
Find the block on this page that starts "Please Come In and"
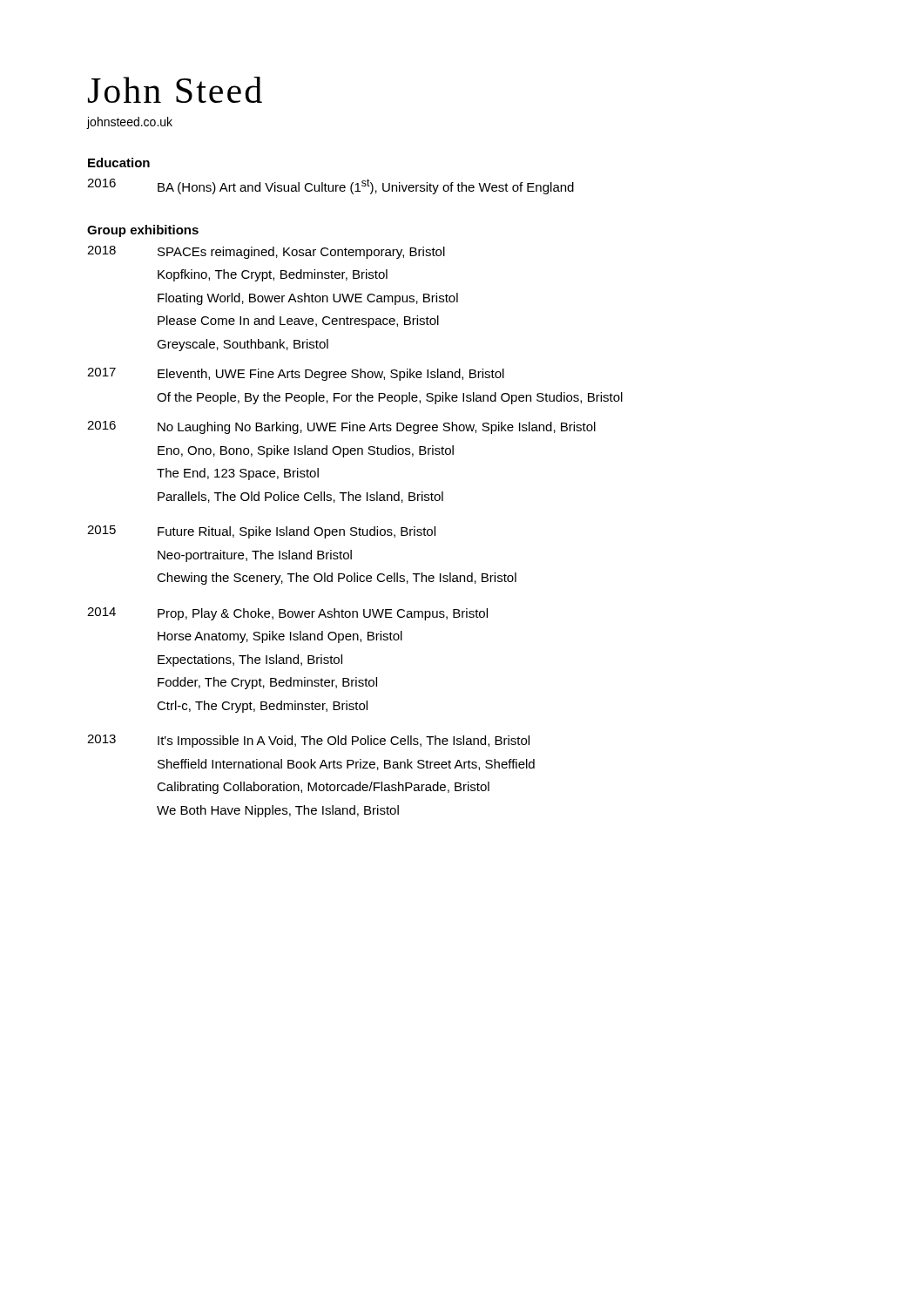pos(298,322)
